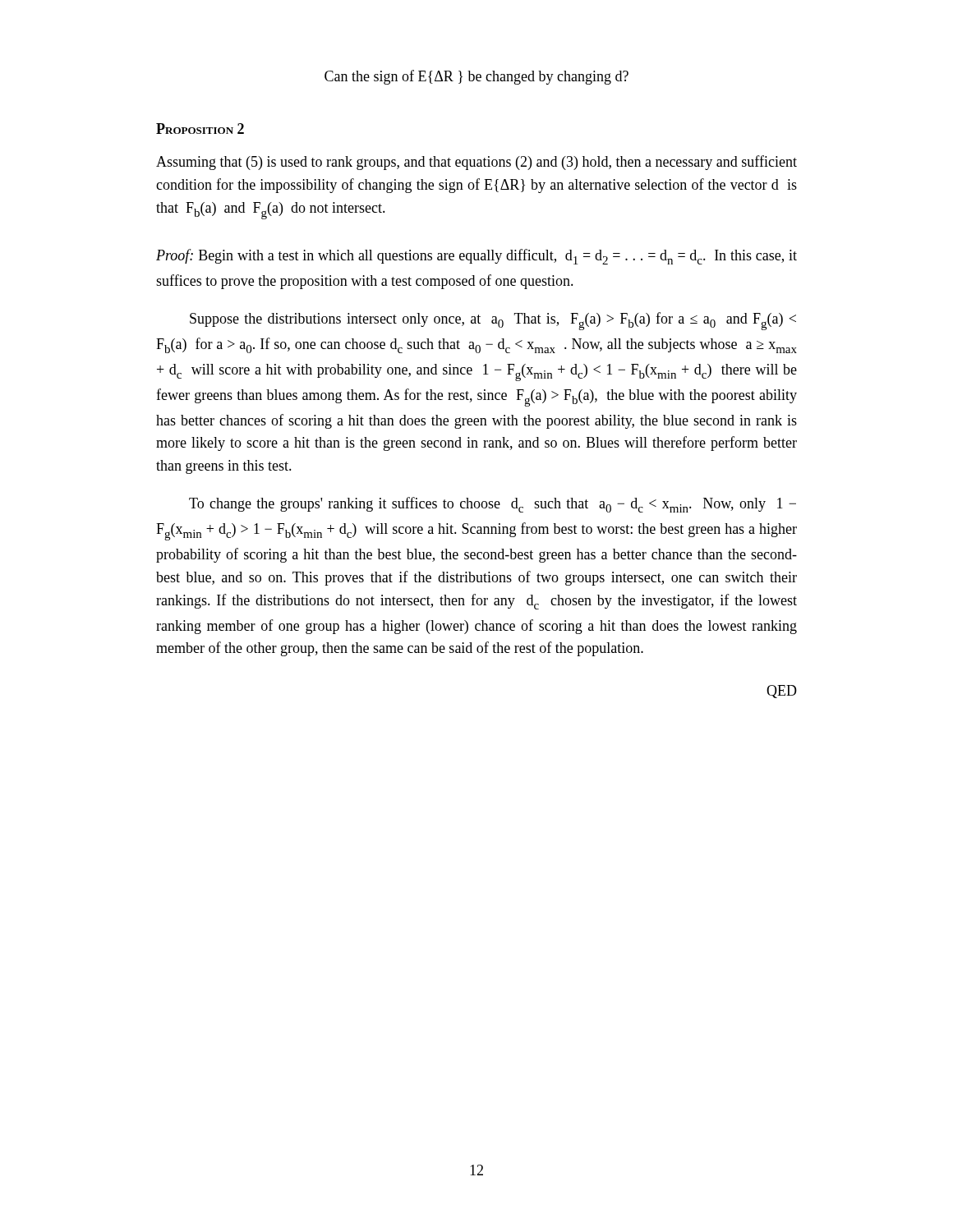Viewport: 953px width, 1232px height.
Task: Locate the block starting "Suppose the distributions intersect"
Action: (x=476, y=392)
